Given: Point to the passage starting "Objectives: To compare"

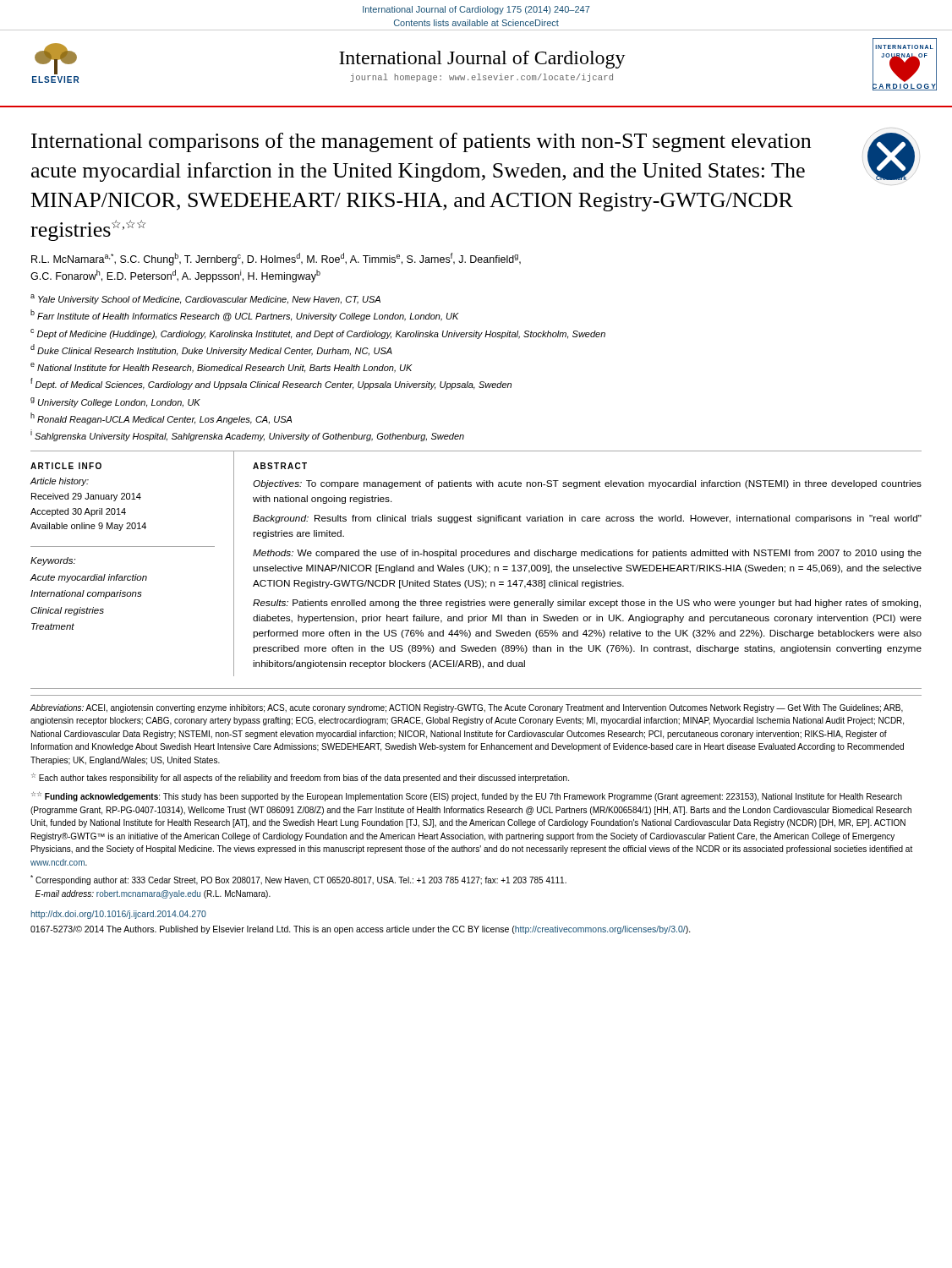Looking at the screenshot, I should pos(587,574).
